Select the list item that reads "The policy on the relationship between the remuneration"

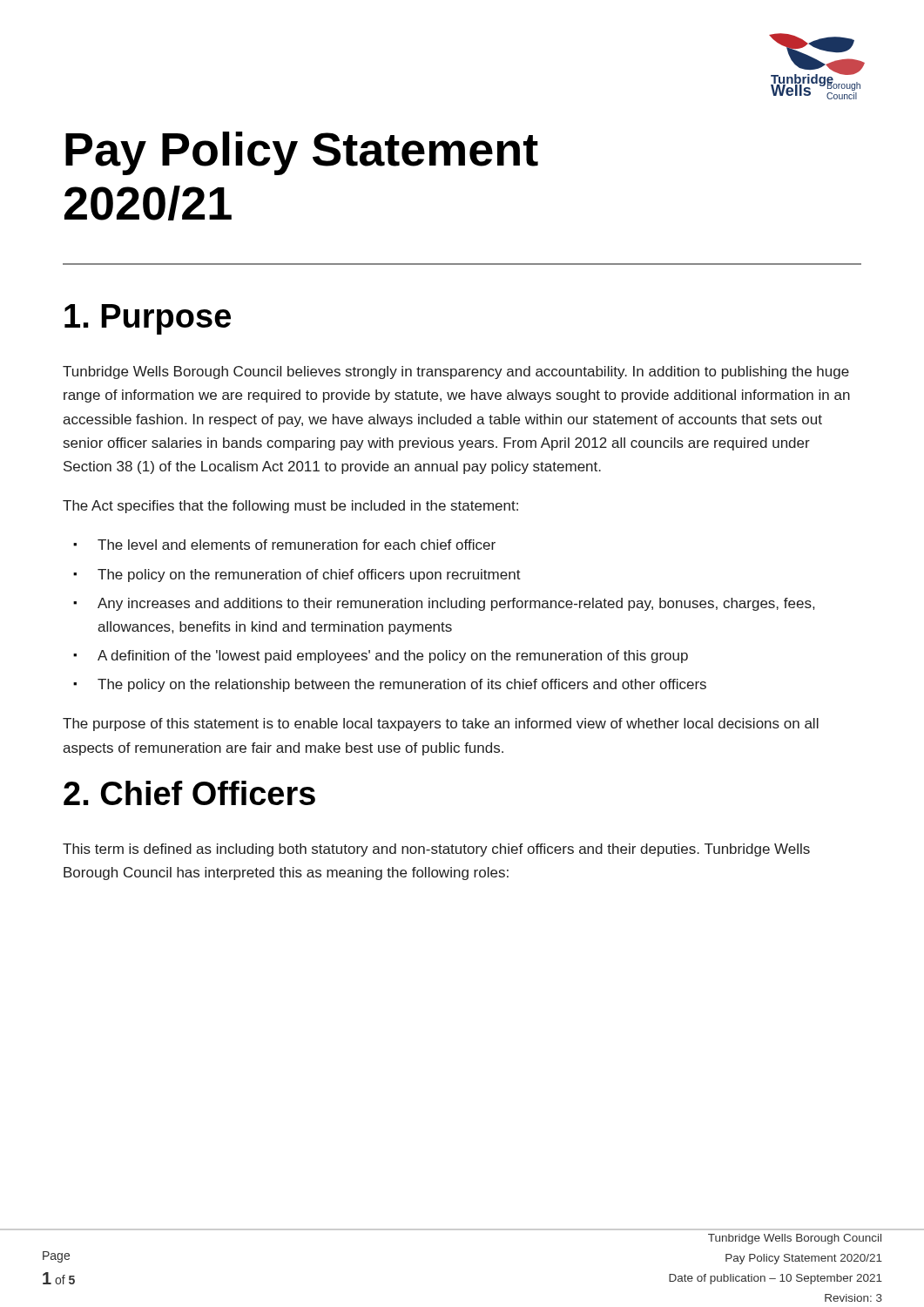click(402, 685)
